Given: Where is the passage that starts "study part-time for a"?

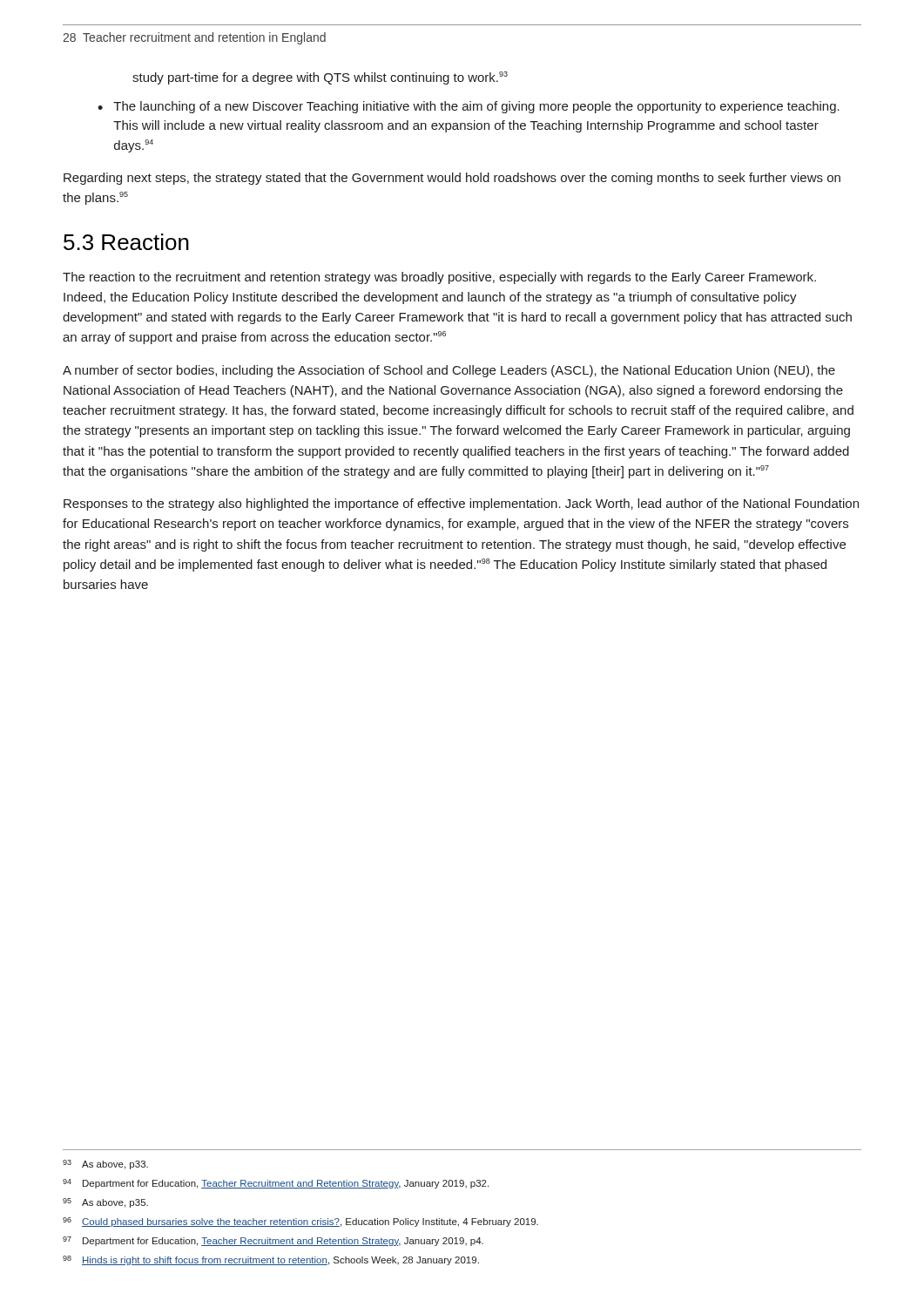Looking at the screenshot, I should tap(320, 77).
